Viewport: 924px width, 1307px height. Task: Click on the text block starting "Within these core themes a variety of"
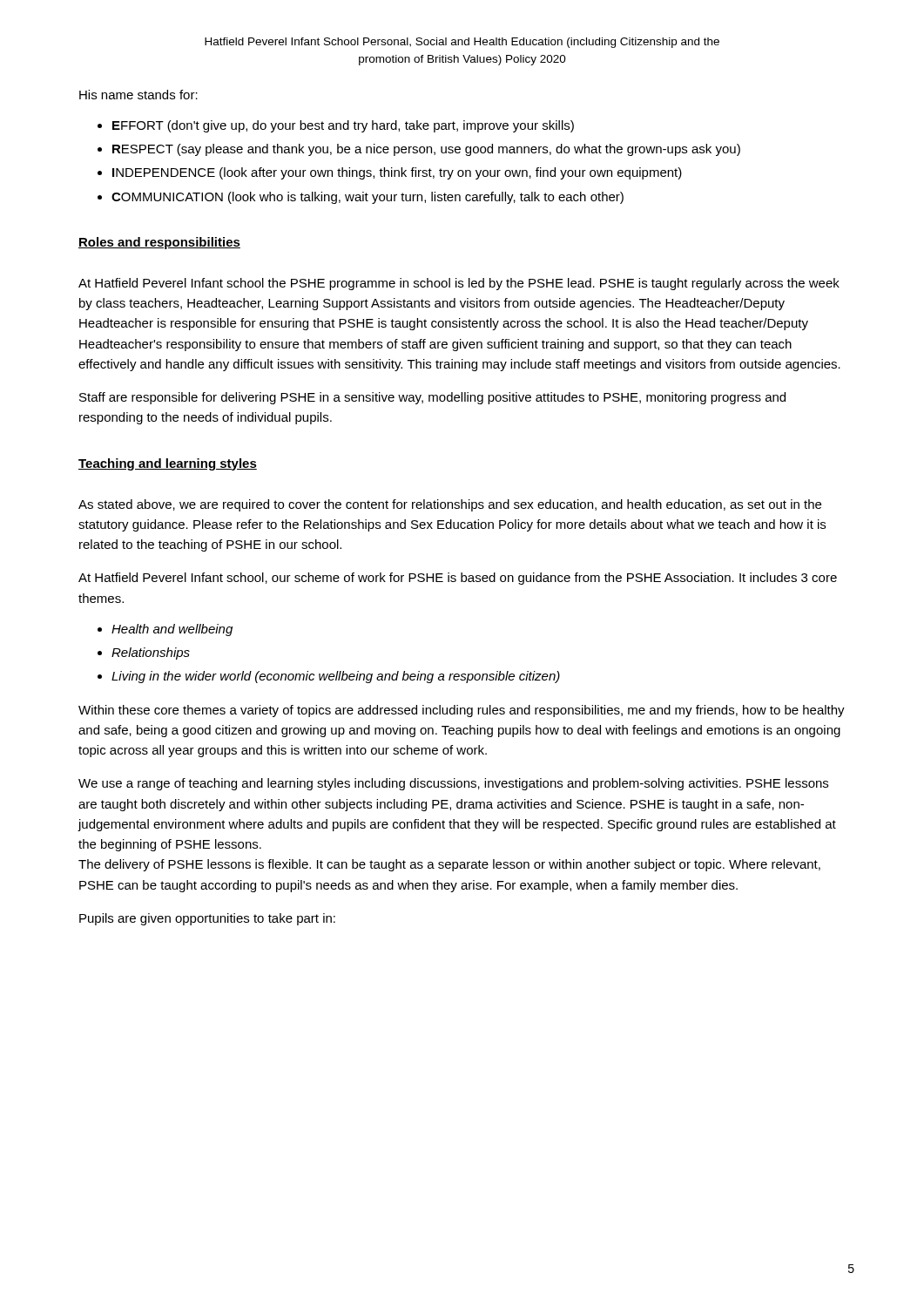pyautogui.click(x=462, y=730)
